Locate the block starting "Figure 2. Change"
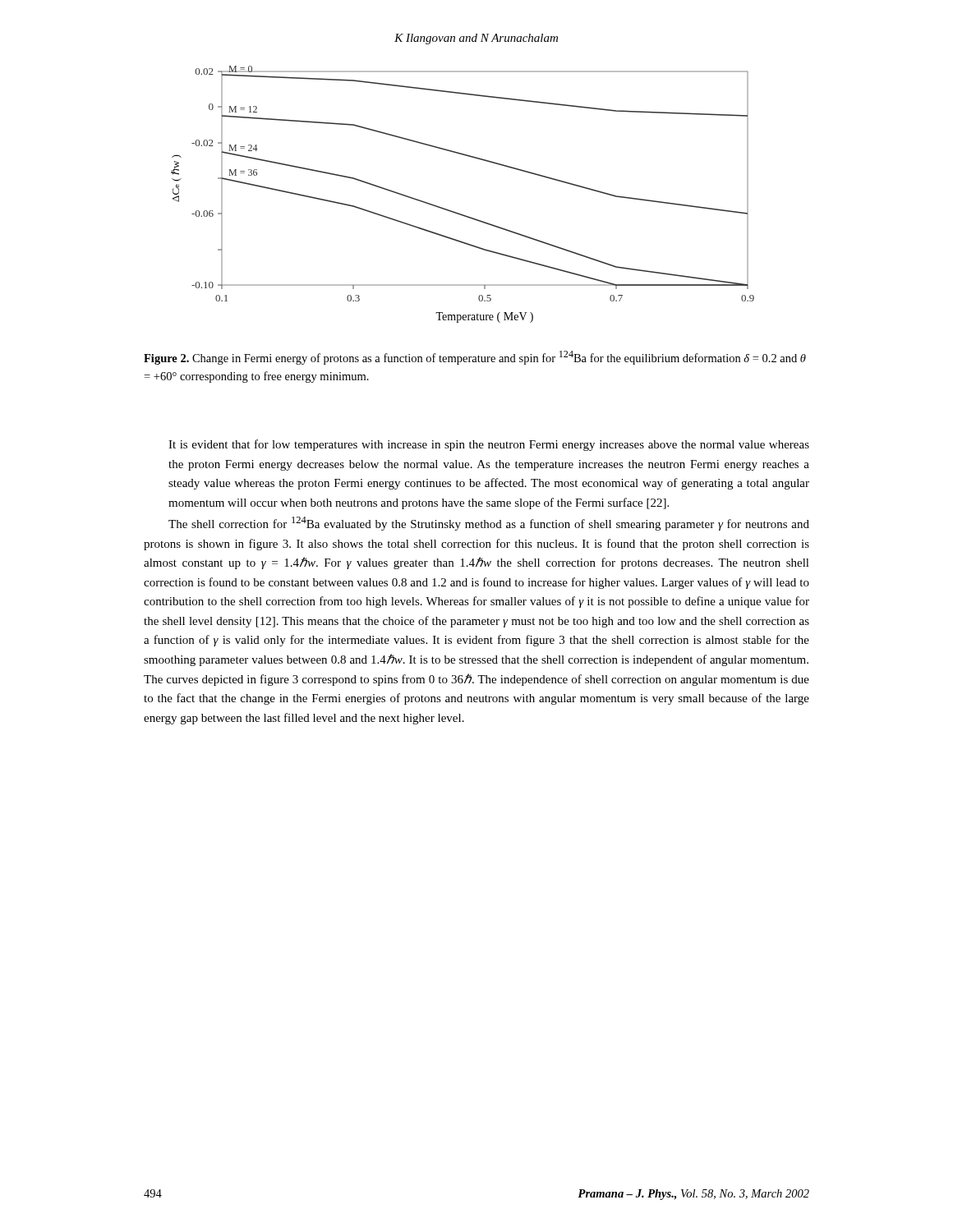The height and width of the screenshot is (1232, 953). [475, 365]
